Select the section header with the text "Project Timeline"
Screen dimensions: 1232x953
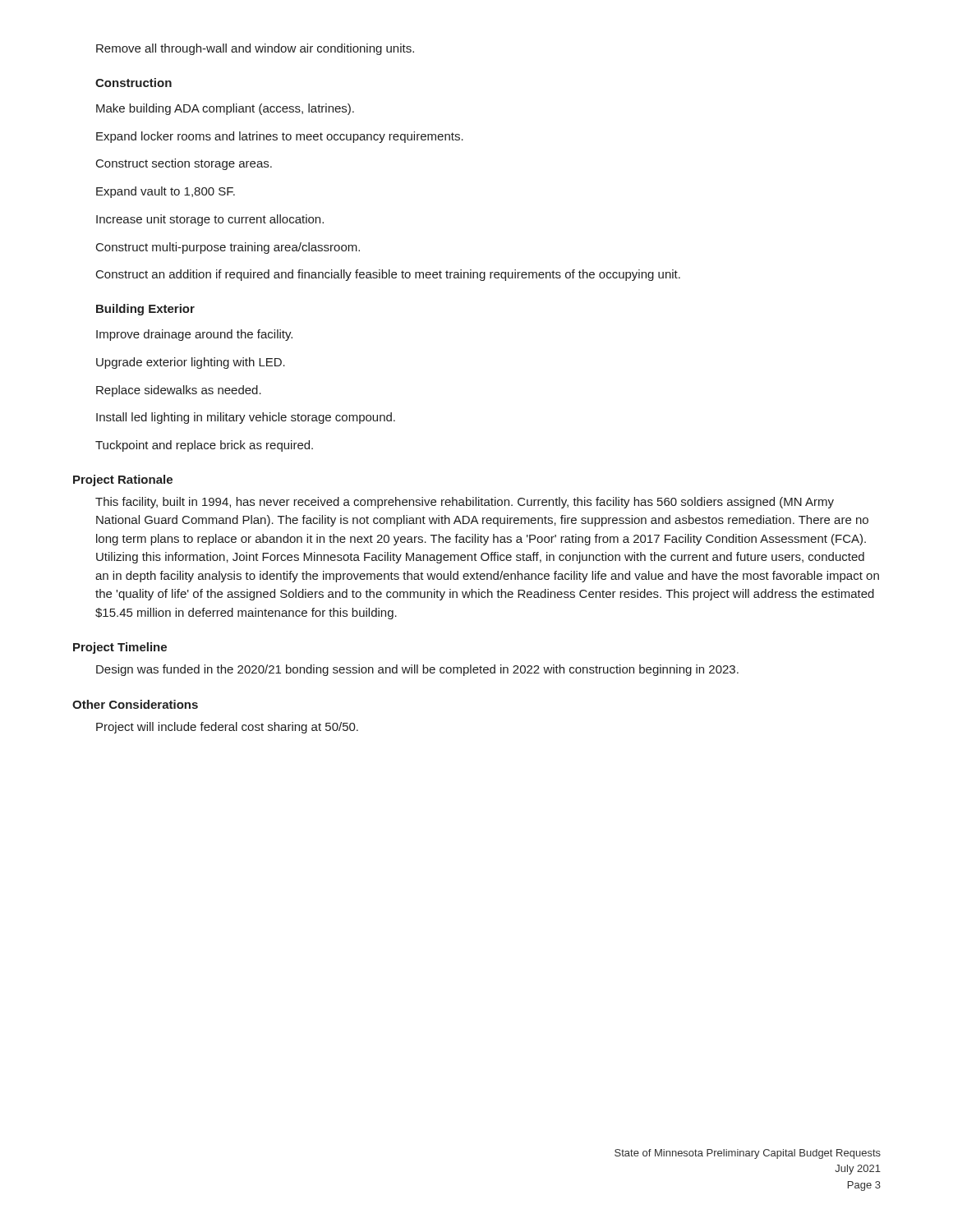(120, 647)
